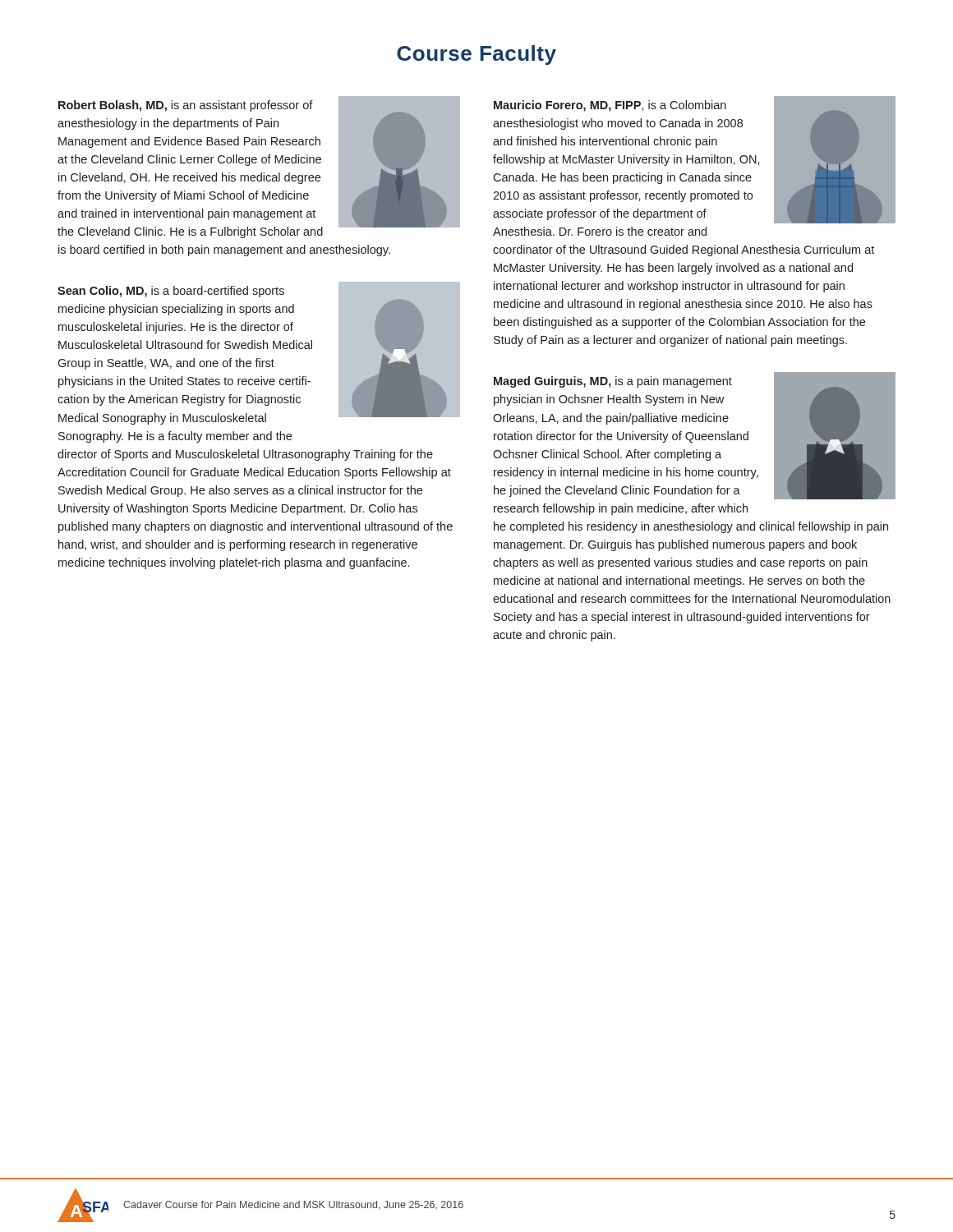
Task: Locate the text "Course Faculty"
Action: [476, 53]
